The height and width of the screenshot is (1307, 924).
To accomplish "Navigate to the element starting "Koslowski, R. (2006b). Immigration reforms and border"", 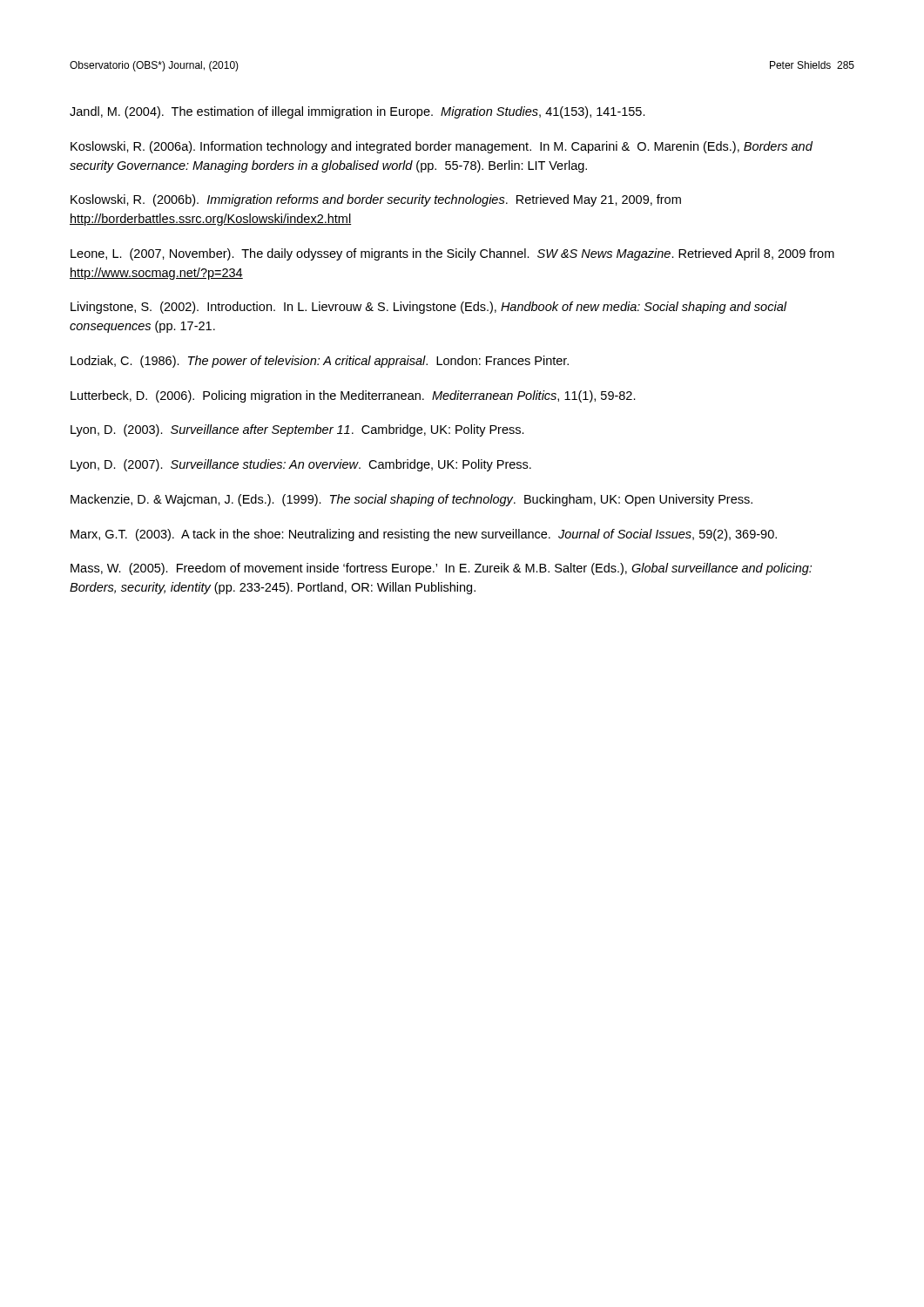I will tap(376, 209).
